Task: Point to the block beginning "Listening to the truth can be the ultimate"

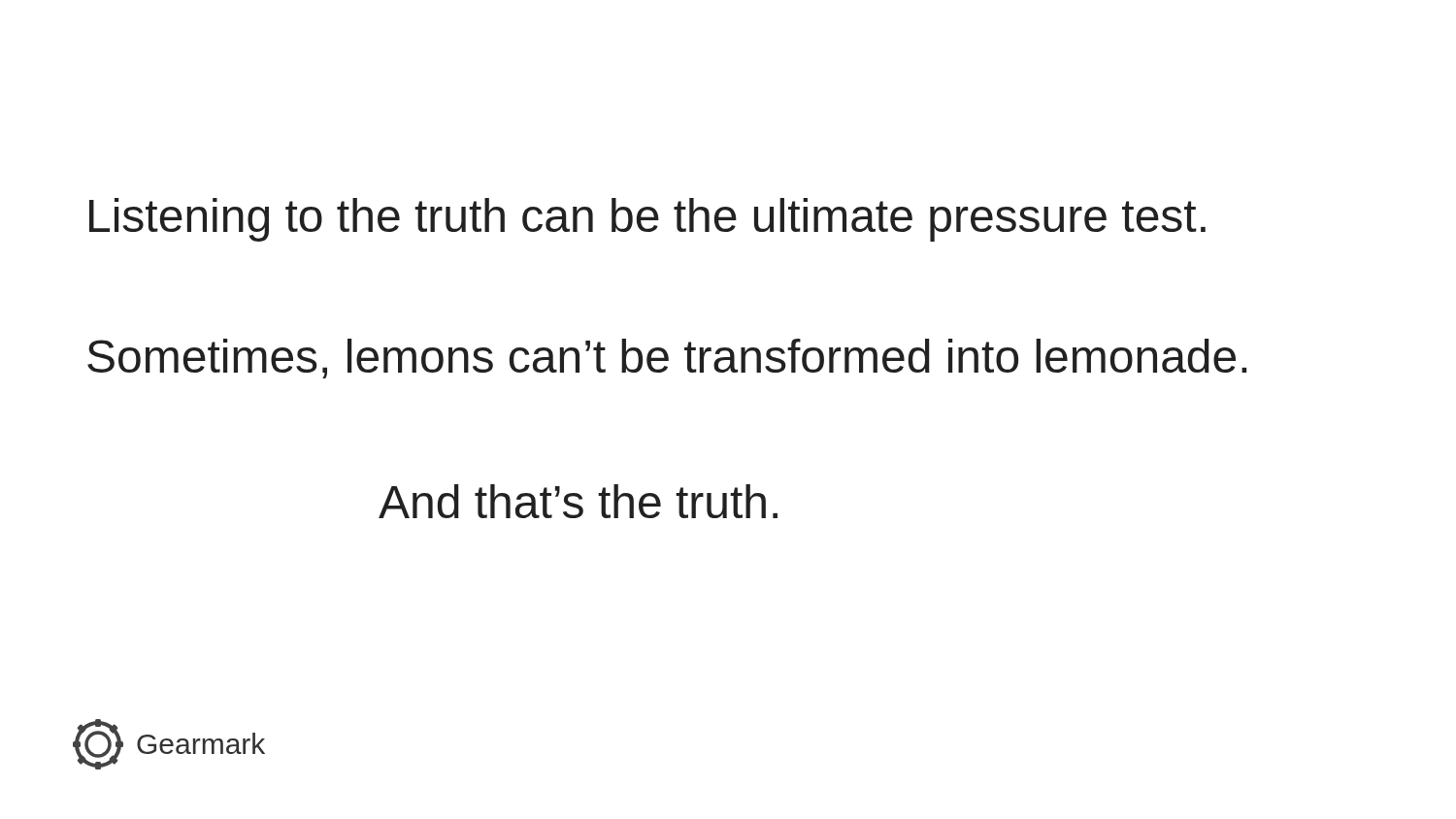Action: 647,216
